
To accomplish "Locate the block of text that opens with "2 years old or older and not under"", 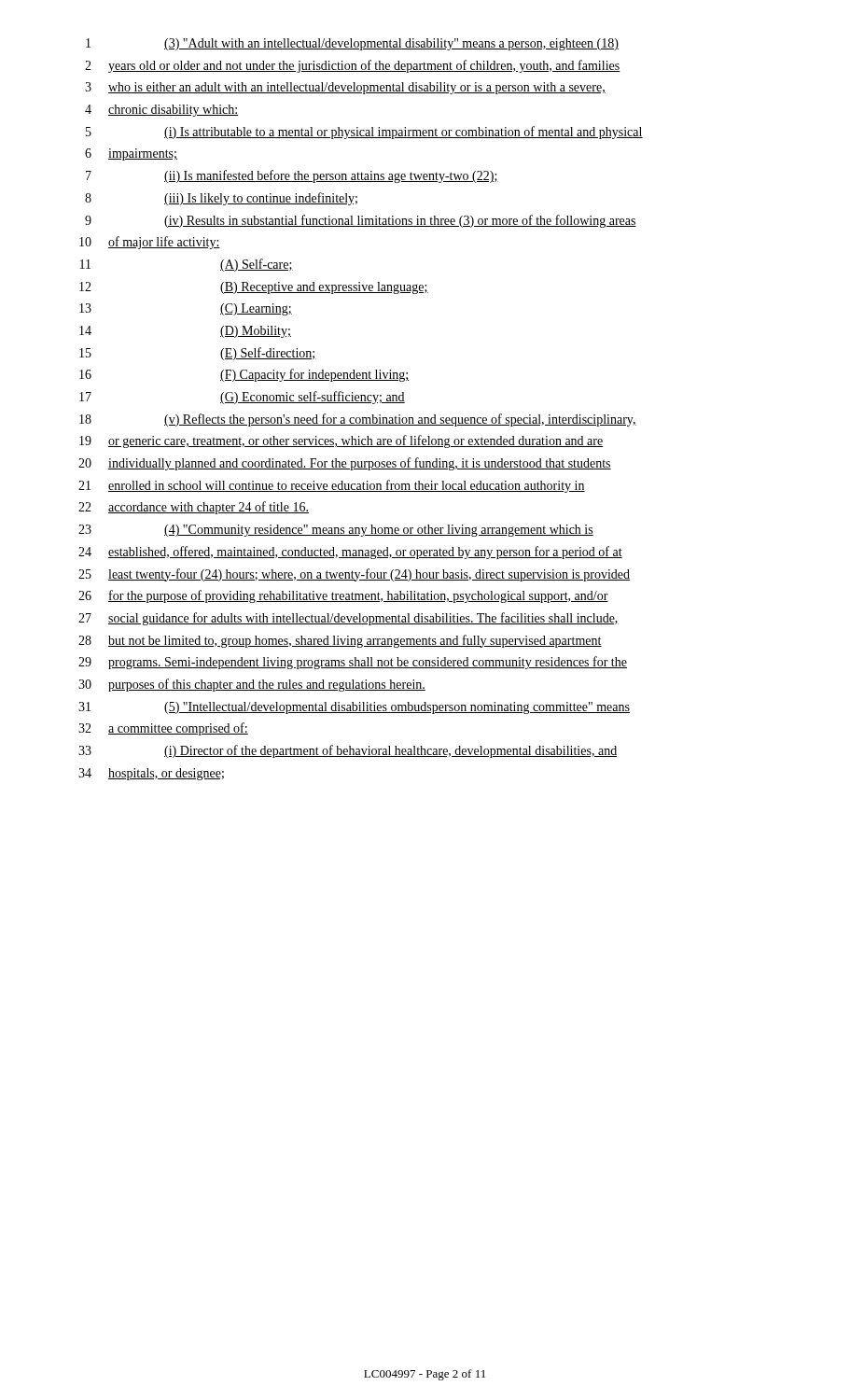I will tap(425, 66).
